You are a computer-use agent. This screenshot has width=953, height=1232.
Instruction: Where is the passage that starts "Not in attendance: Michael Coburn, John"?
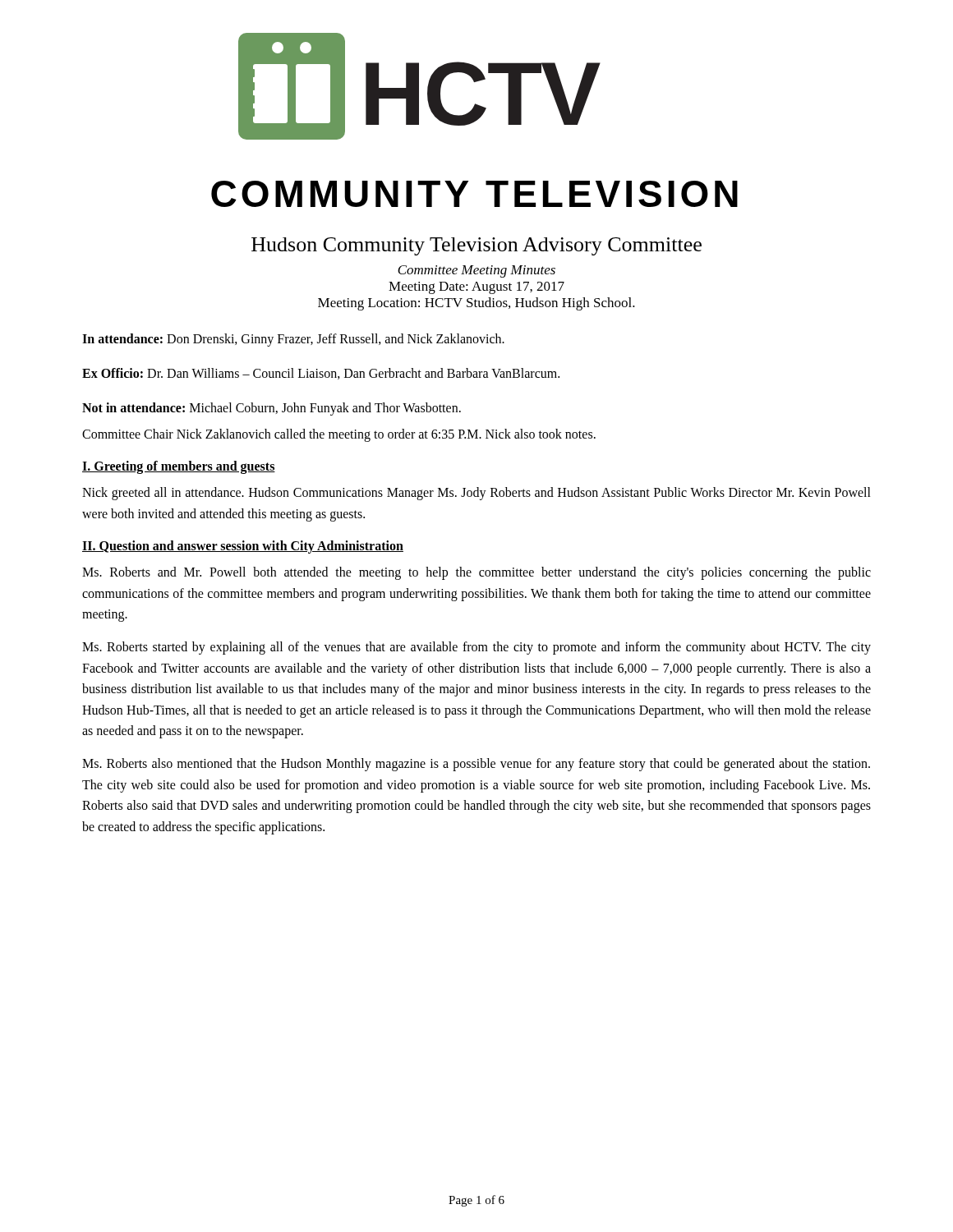pyautogui.click(x=272, y=409)
